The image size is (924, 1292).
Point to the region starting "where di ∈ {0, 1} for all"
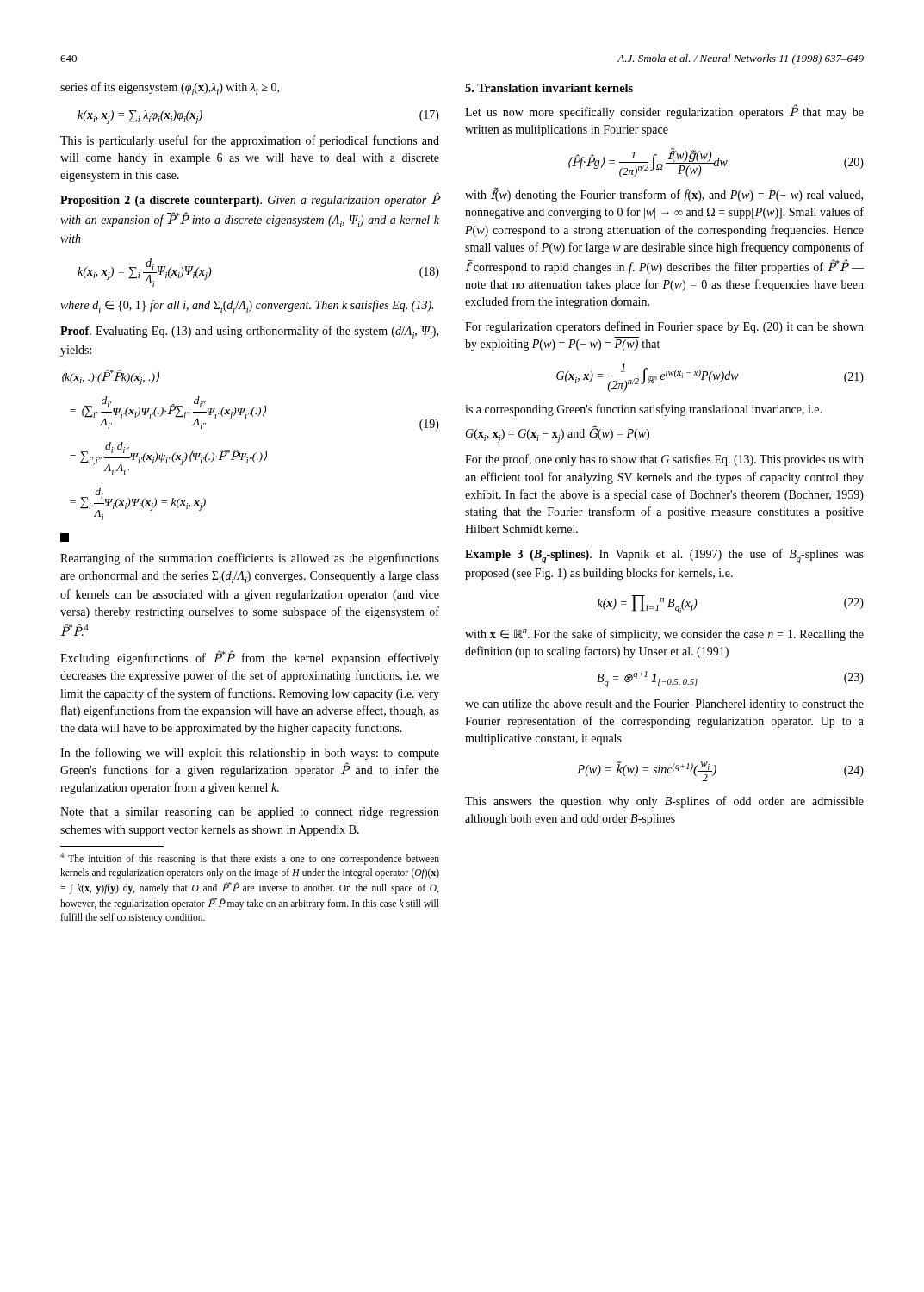pos(250,306)
